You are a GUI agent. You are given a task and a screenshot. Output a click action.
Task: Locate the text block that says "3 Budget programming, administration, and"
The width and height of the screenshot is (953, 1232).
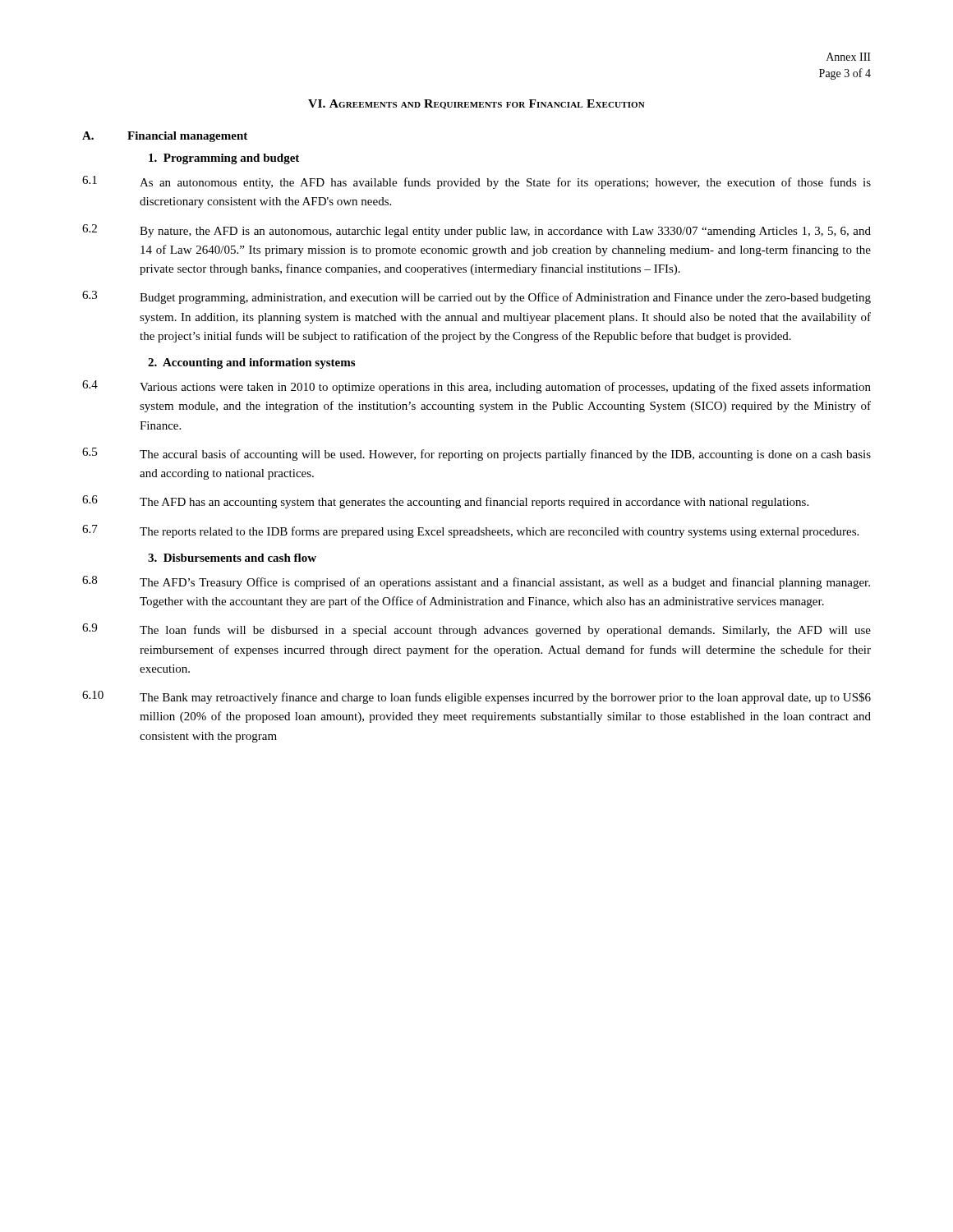point(476,317)
